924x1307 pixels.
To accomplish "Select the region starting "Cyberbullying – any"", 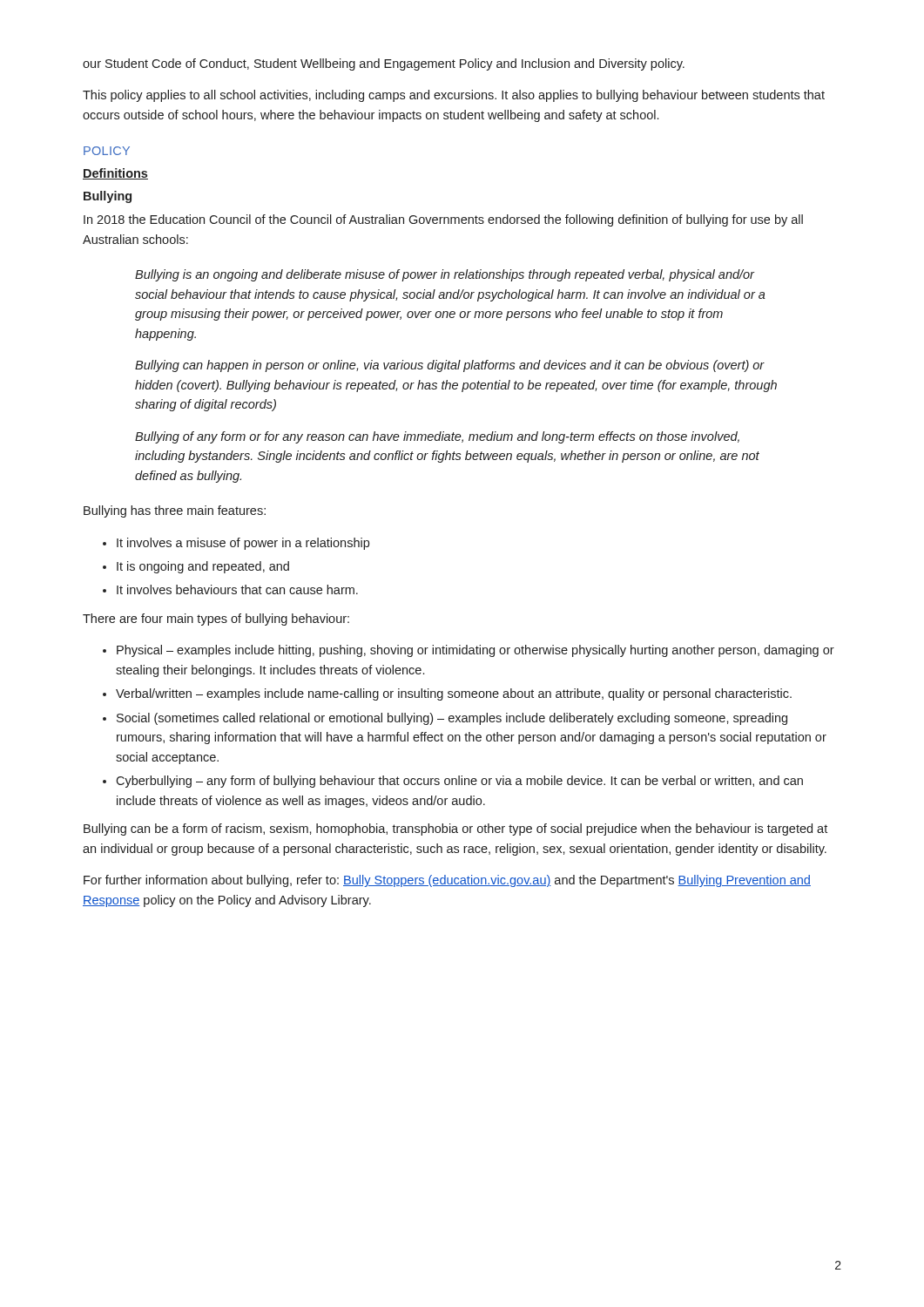I will click(x=460, y=791).
